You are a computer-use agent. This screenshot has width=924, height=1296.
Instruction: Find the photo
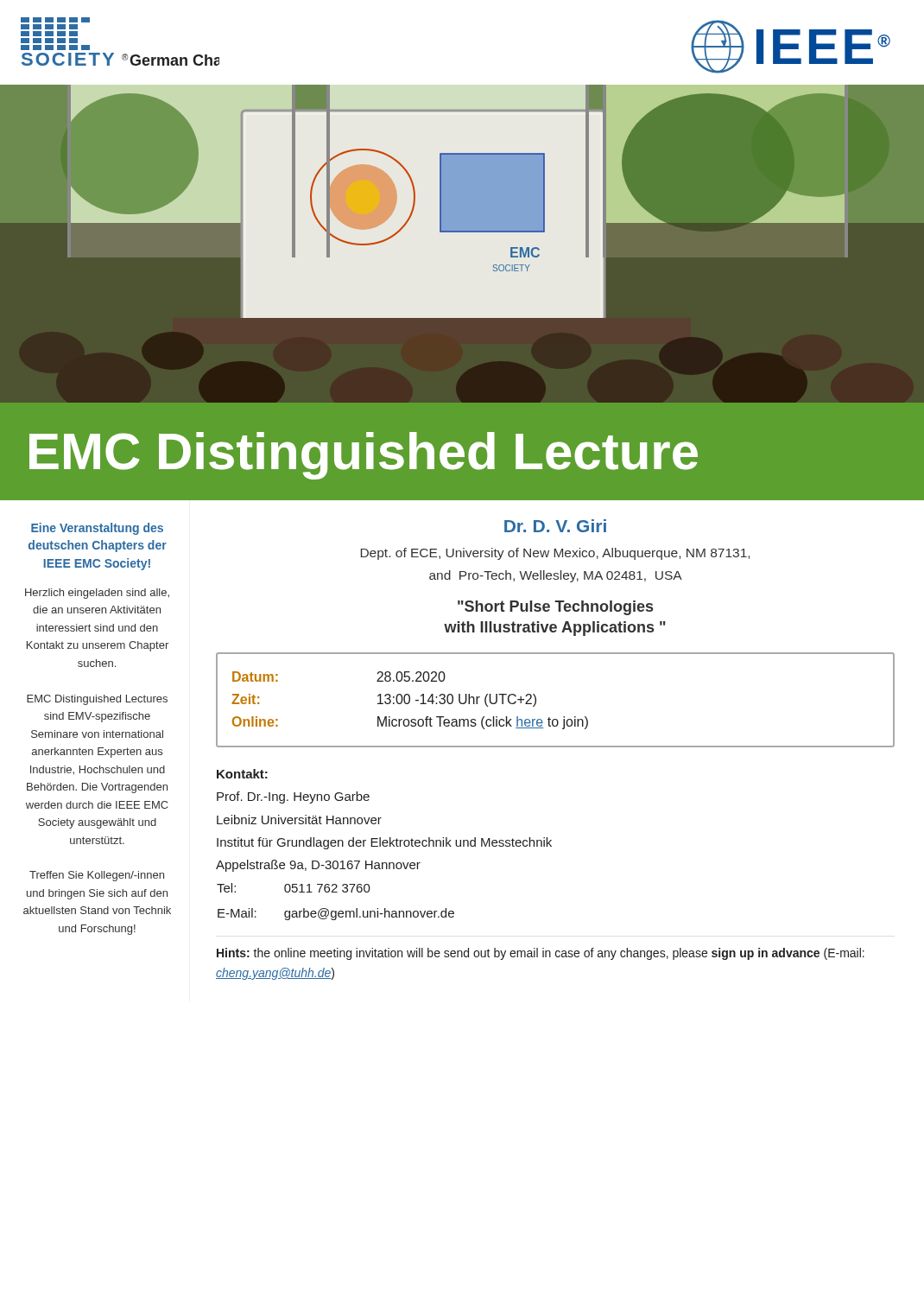[x=462, y=244]
